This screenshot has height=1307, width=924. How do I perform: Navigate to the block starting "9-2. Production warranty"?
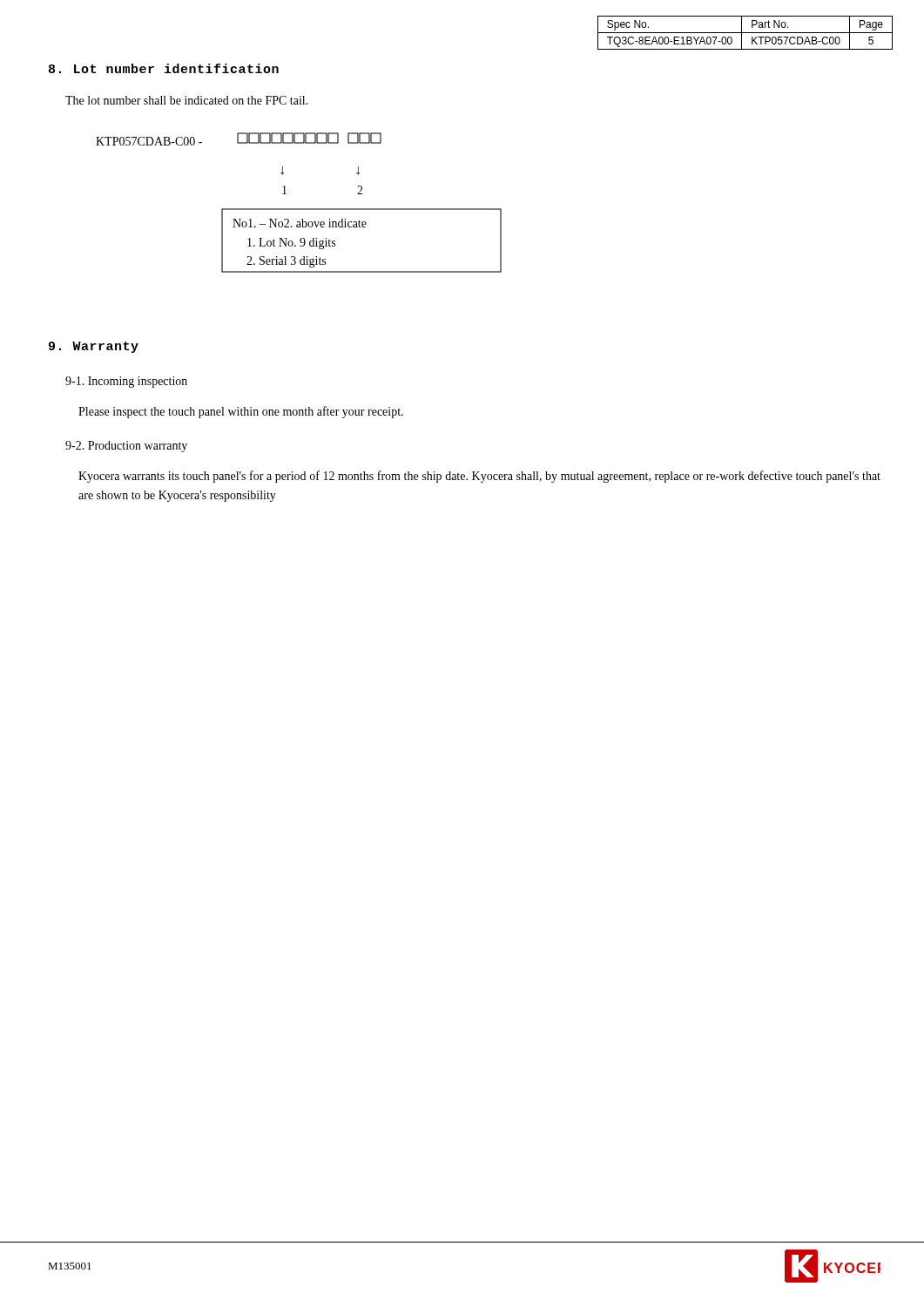(126, 446)
